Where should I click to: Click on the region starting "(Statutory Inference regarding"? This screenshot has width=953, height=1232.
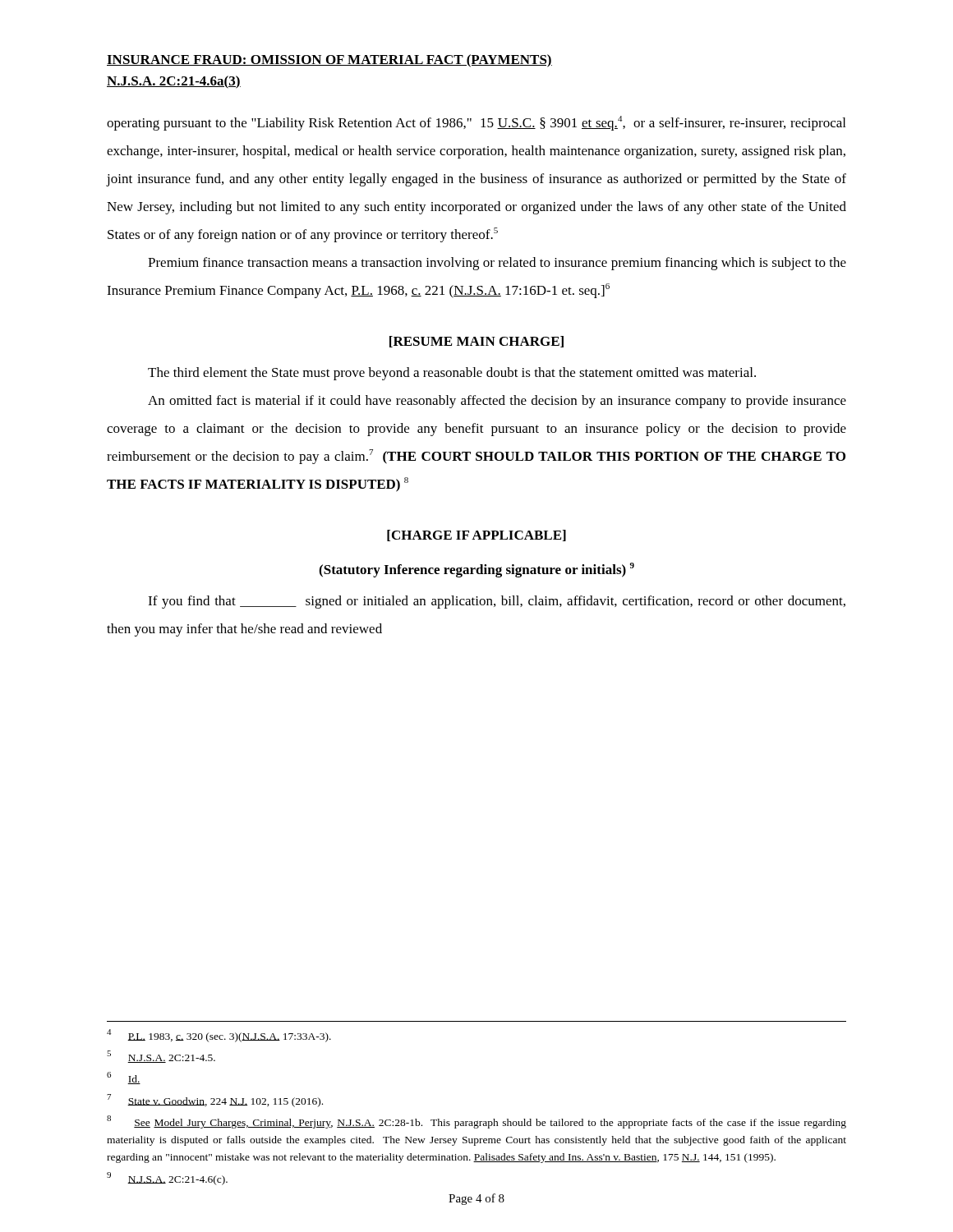(476, 569)
